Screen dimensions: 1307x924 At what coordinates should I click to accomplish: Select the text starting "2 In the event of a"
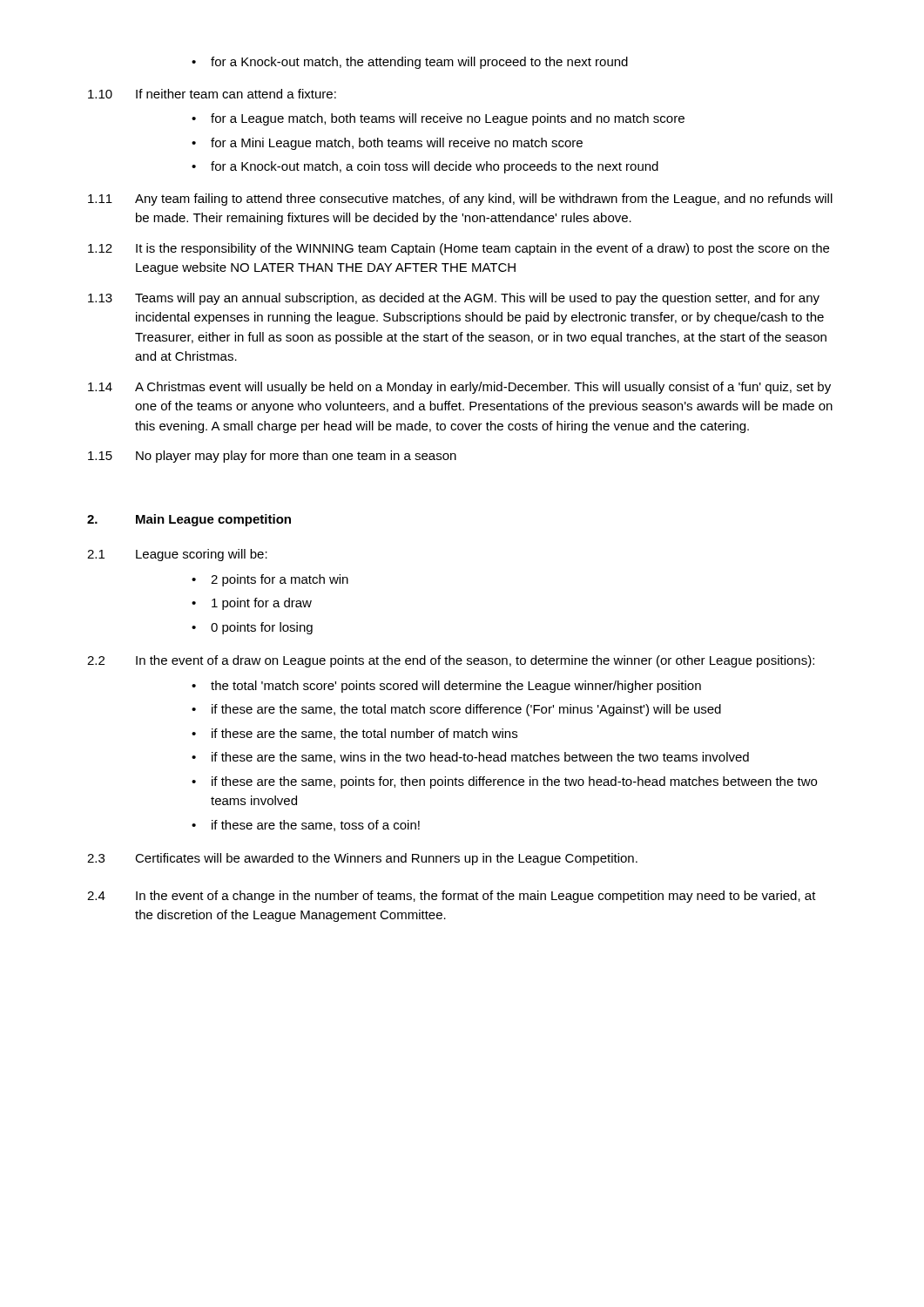(451, 661)
